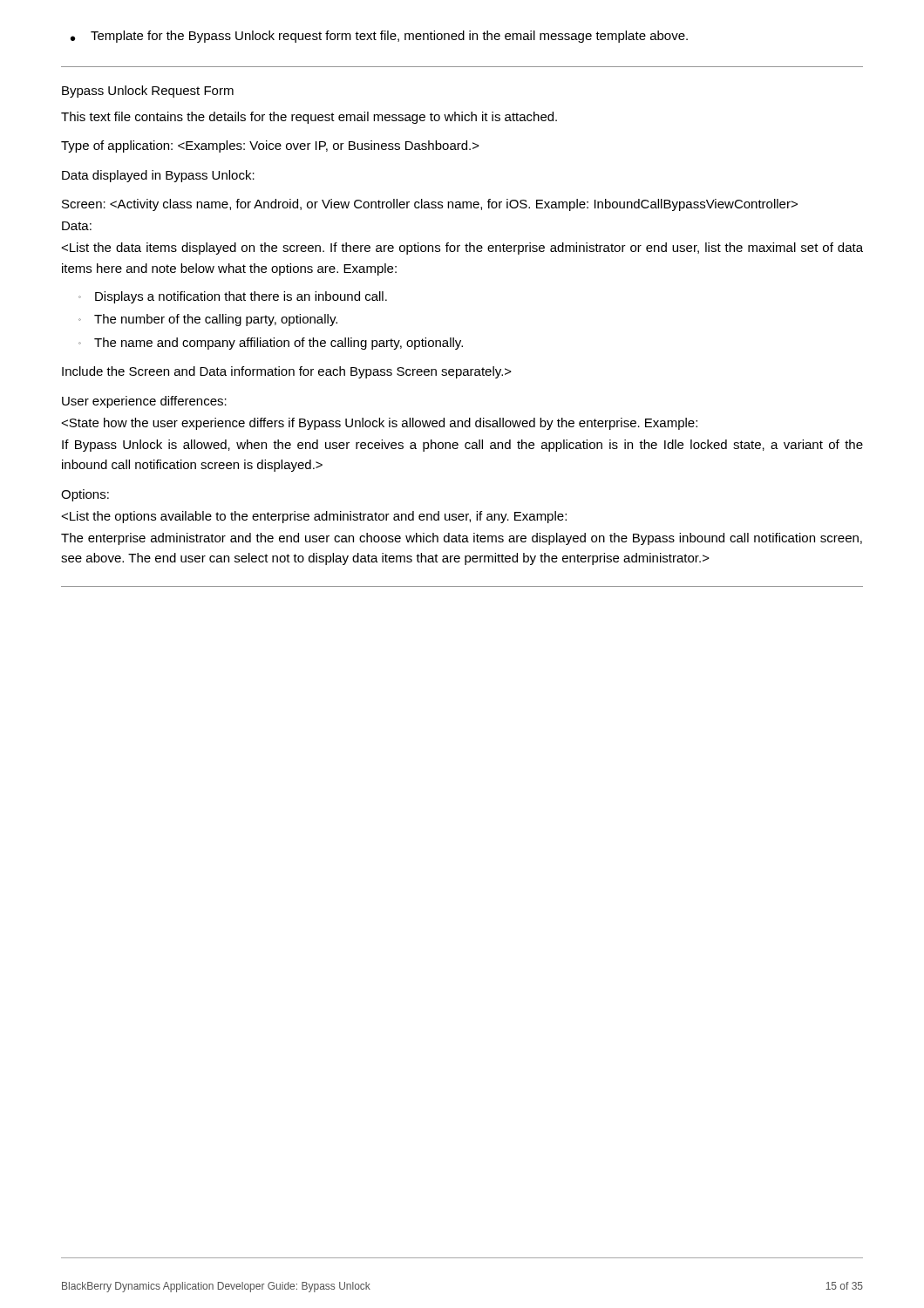The image size is (924, 1308).
Task: Select the block starting "• Template for the Bypass Unlock"
Action: pos(379,38)
